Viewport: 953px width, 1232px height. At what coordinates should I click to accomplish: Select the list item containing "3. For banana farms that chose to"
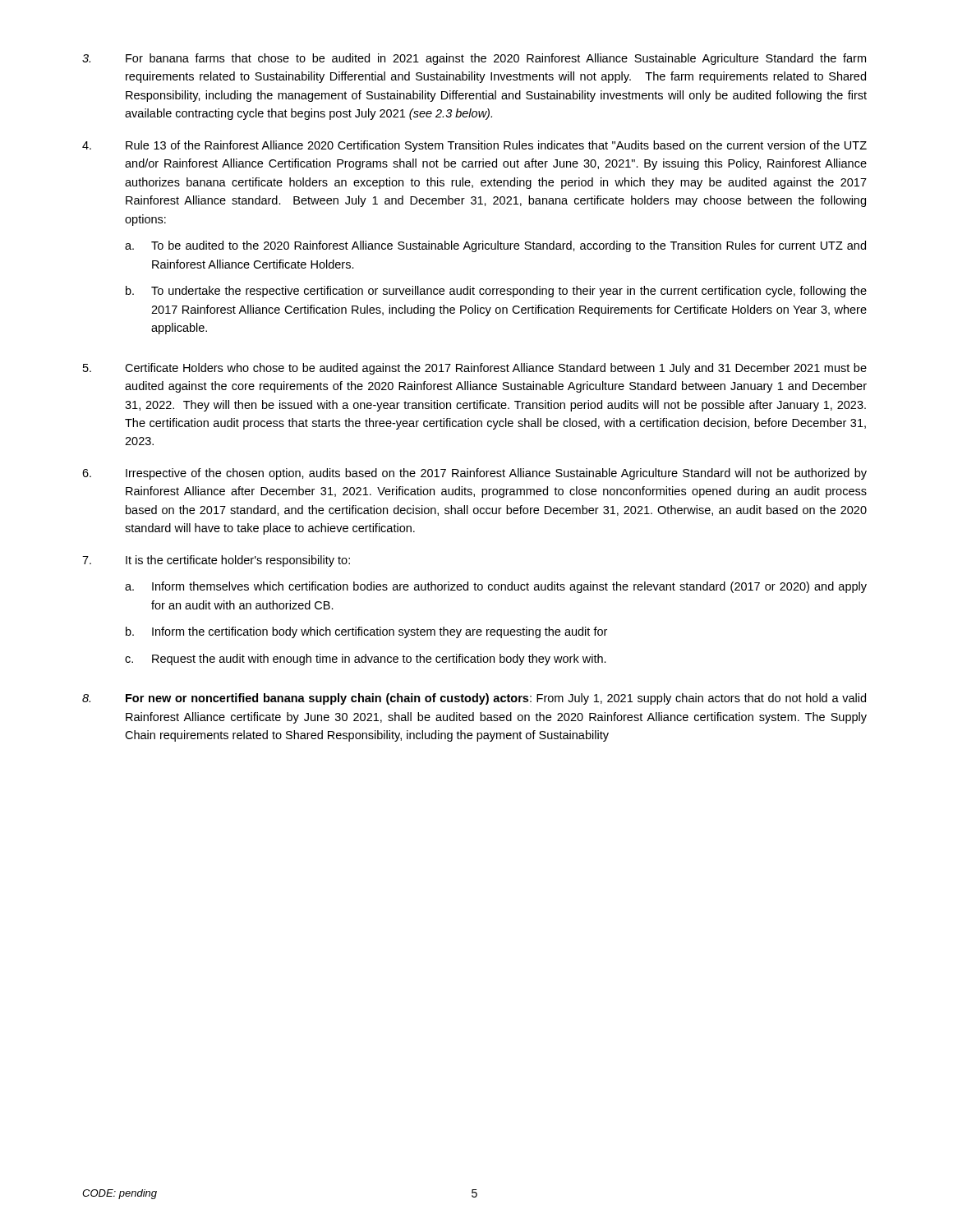coord(474,86)
